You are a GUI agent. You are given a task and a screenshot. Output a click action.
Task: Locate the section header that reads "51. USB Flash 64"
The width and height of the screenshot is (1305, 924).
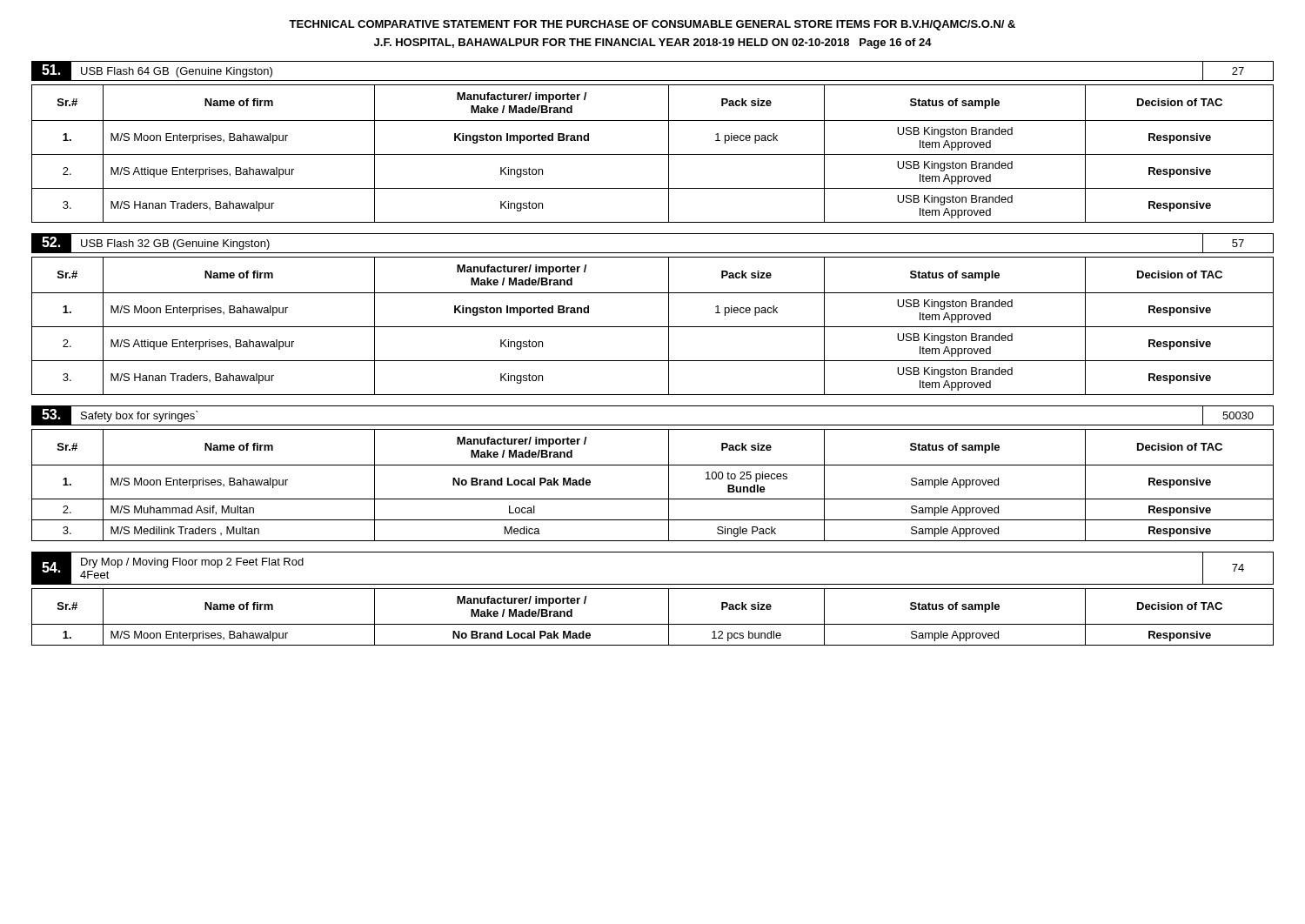click(652, 71)
